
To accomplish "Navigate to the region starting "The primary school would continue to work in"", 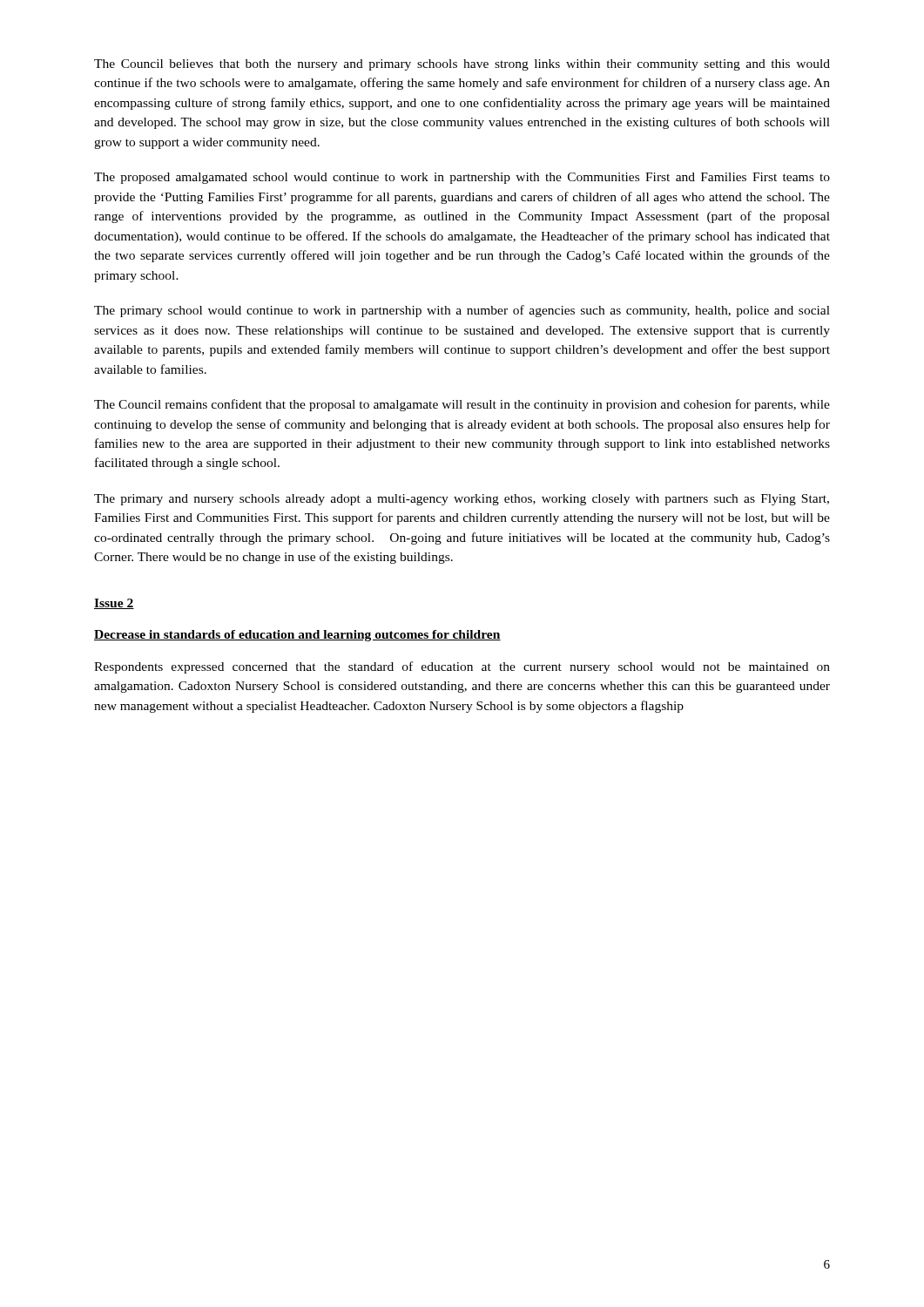I will click(462, 339).
